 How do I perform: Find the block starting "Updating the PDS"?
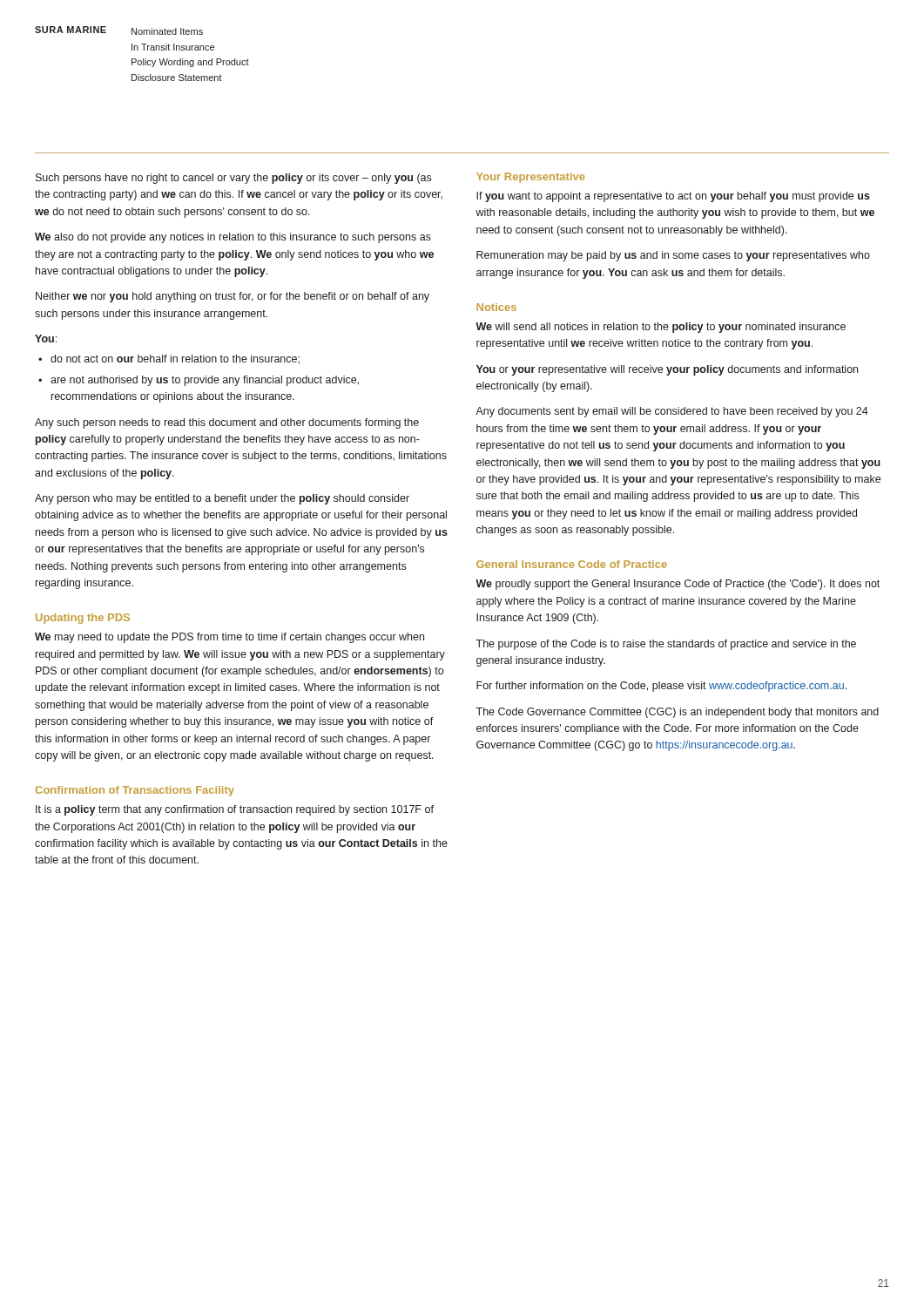(x=83, y=618)
